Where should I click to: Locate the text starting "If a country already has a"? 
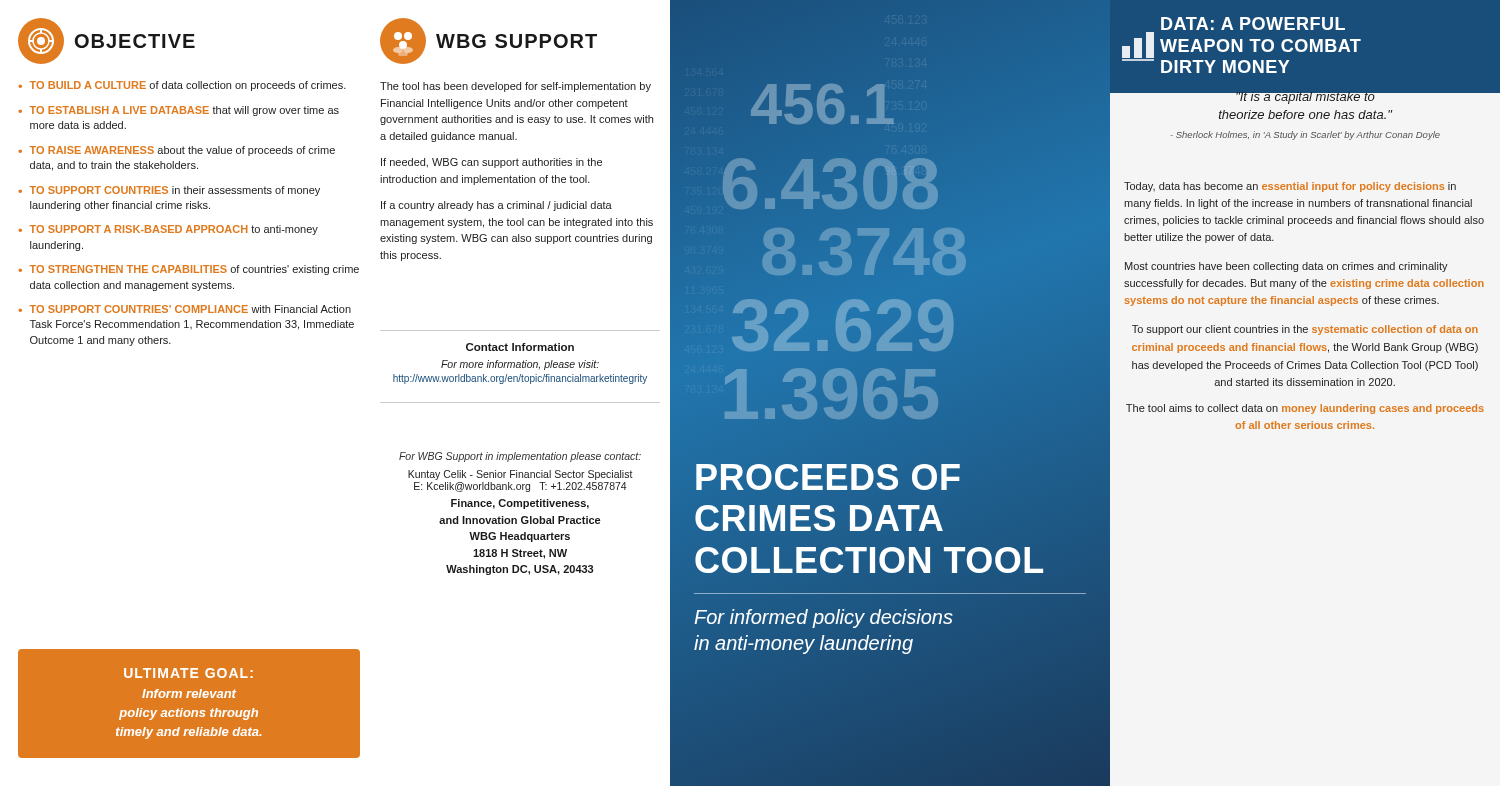click(517, 230)
